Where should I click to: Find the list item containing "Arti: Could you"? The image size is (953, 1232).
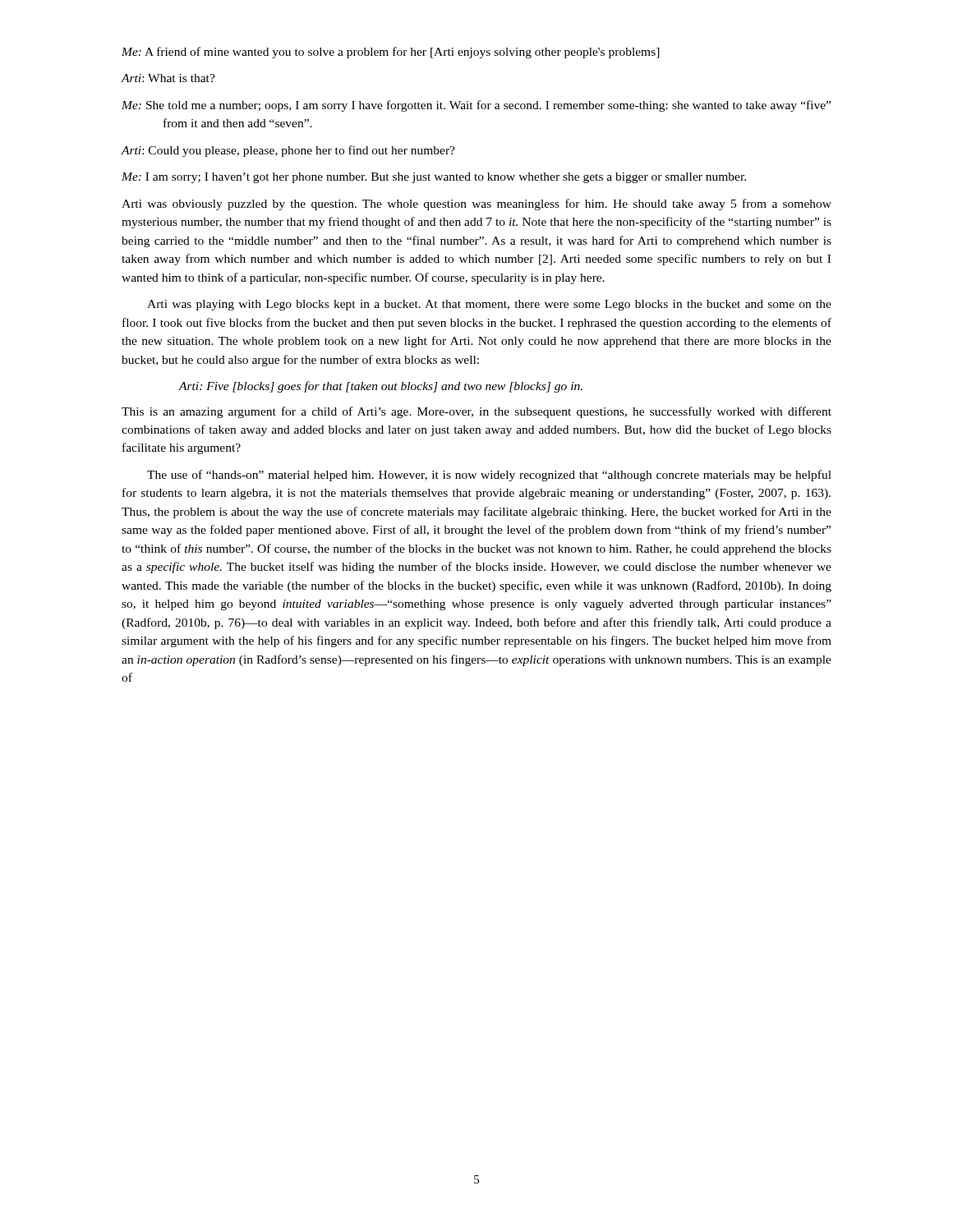pyautogui.click(x=288, y=150)
